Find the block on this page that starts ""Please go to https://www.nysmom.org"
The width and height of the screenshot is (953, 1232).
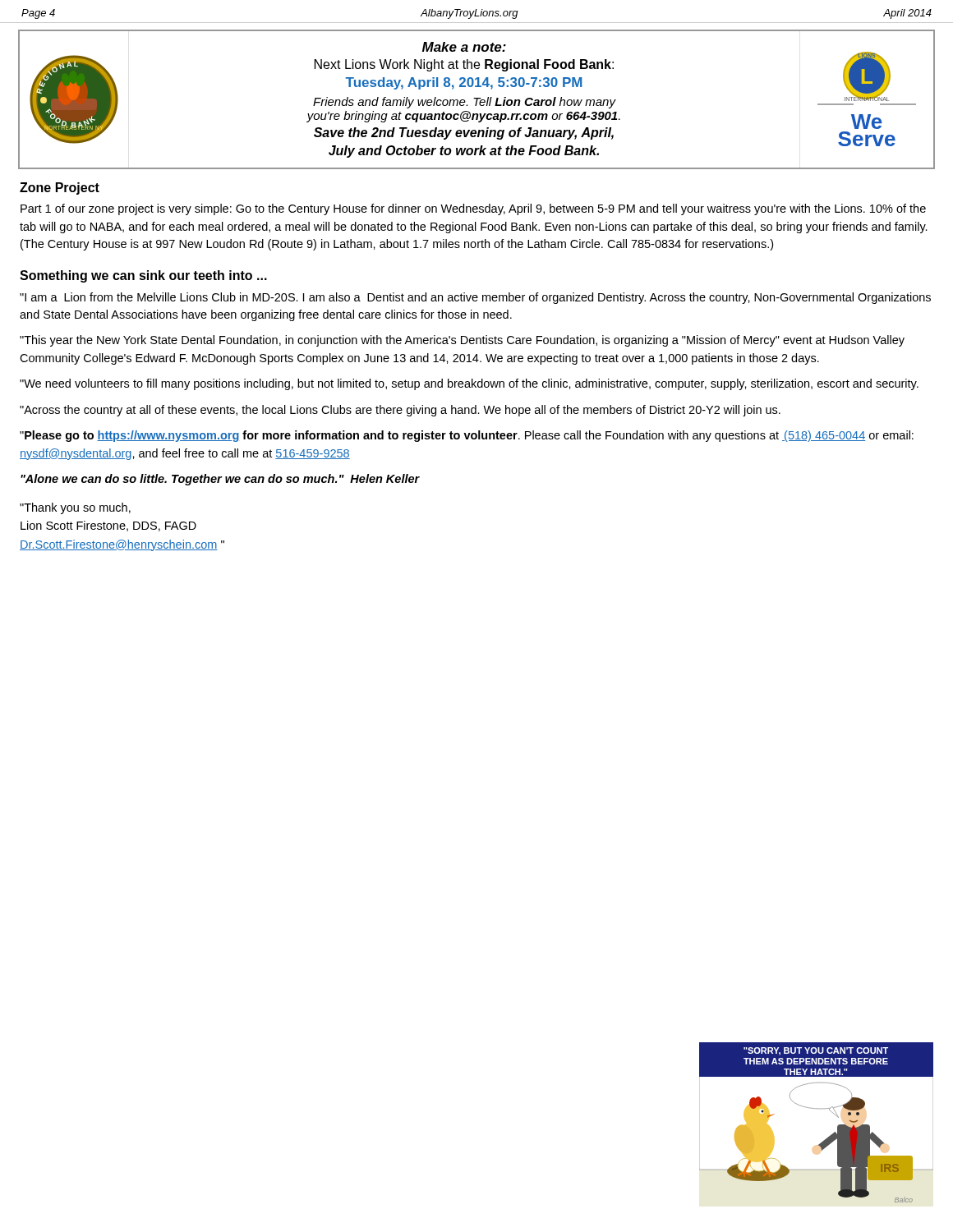click(x=467, y=444)
